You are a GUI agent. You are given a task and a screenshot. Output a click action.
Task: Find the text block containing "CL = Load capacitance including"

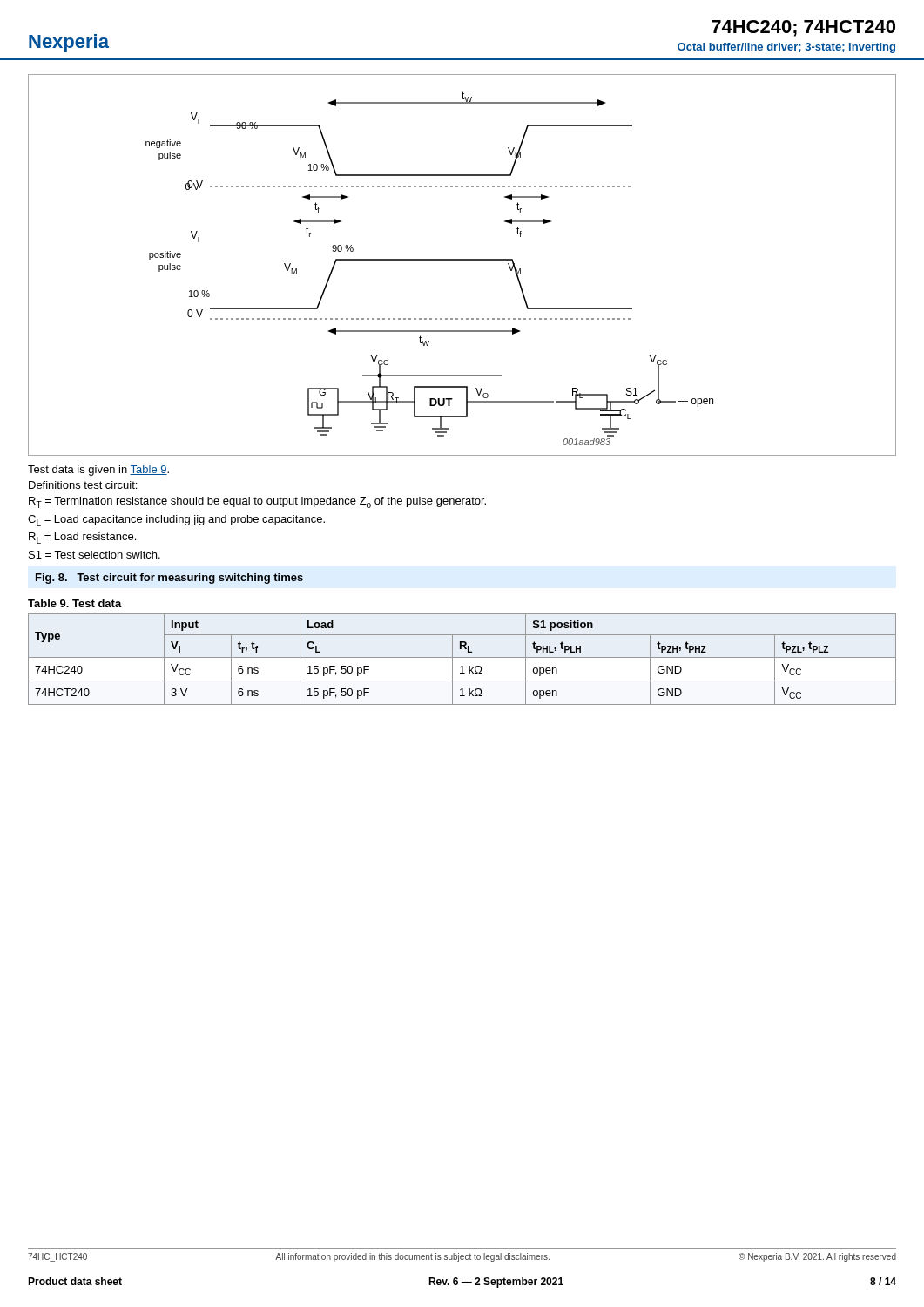tap(177, 520)
